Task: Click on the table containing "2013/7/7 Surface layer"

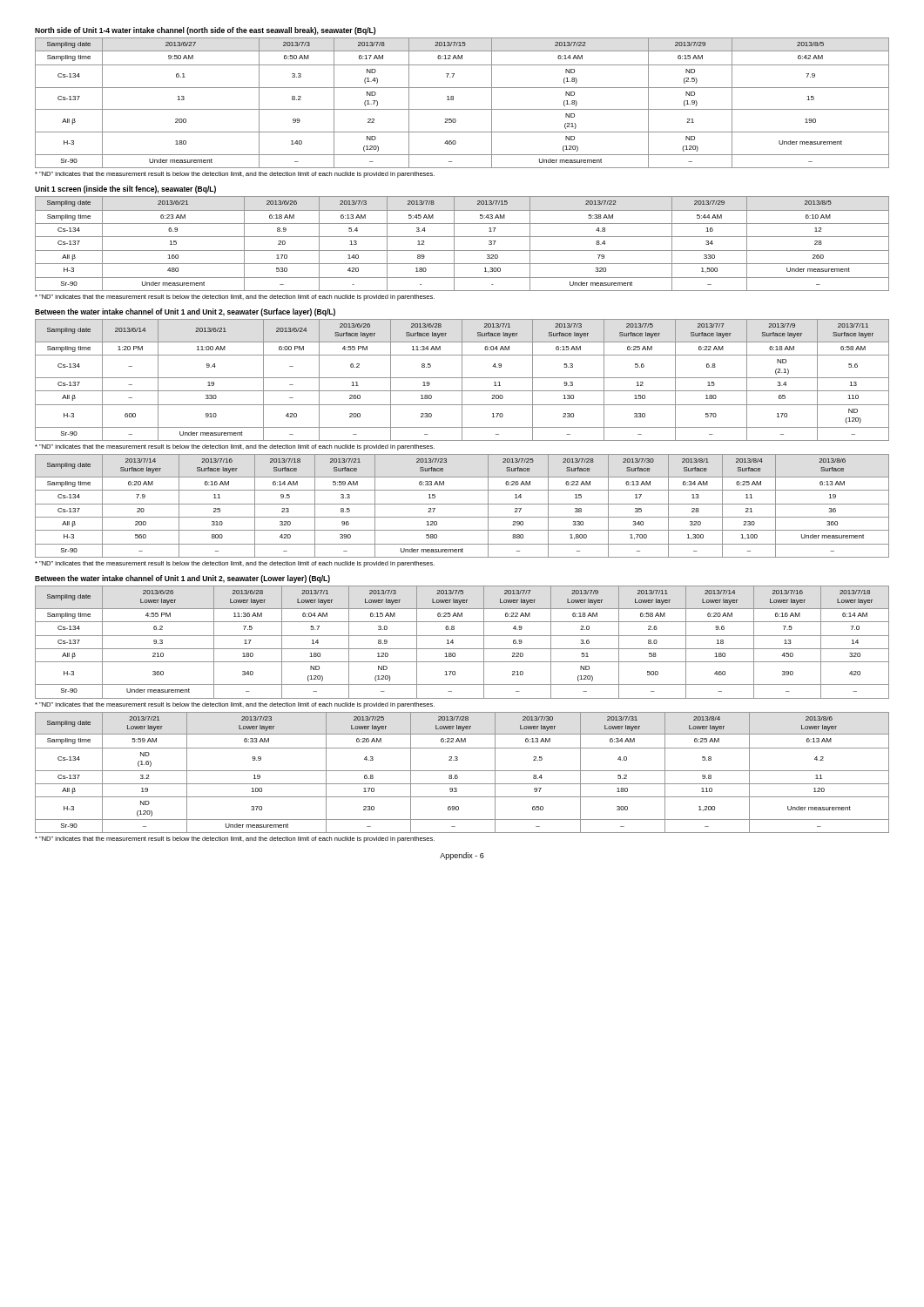Action: pyautogui.click(x=462, y=380)
